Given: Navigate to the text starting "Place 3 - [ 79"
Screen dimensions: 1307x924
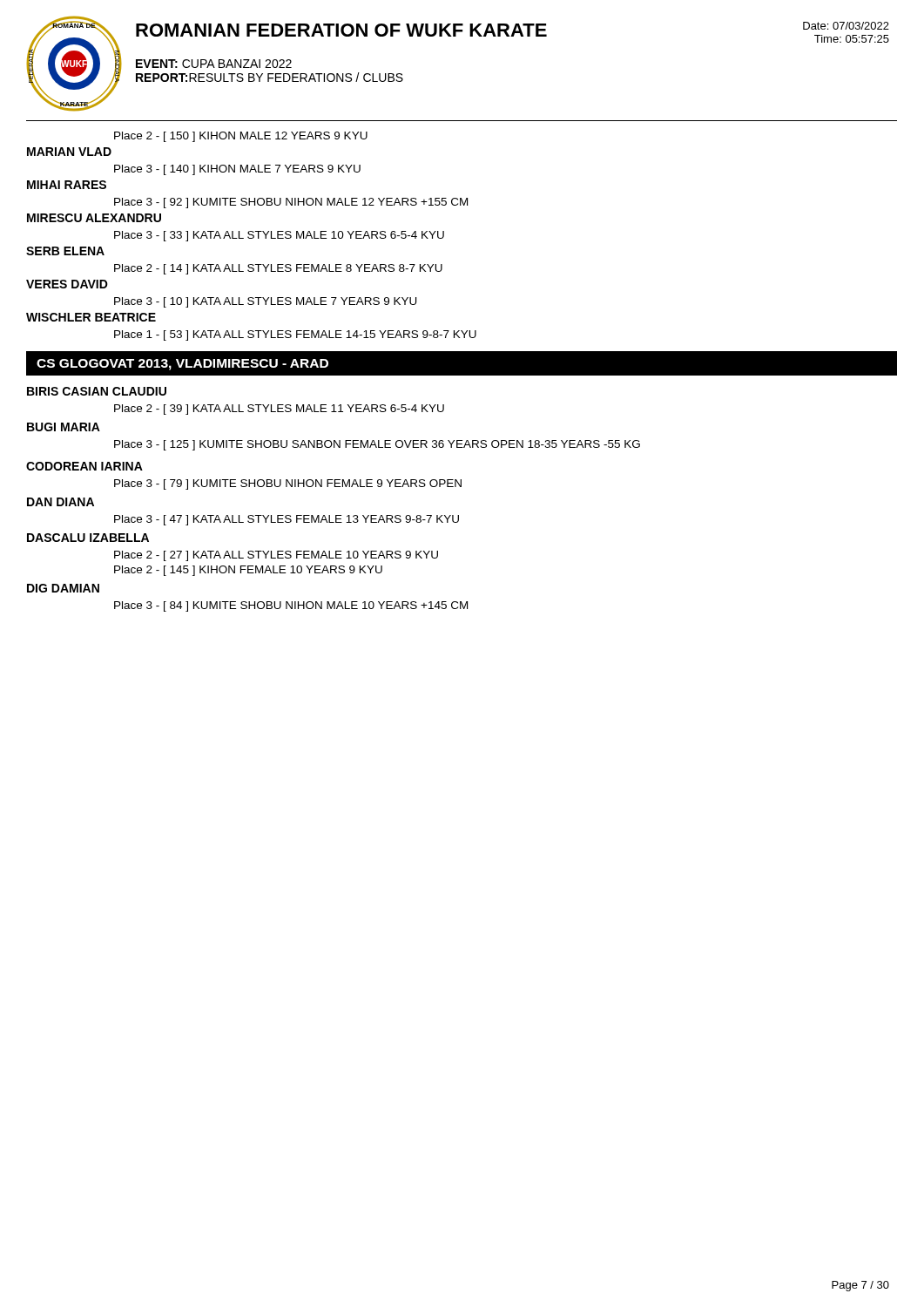Looking at the screenshot, I should pyautogui.click(x=288, y=483).
